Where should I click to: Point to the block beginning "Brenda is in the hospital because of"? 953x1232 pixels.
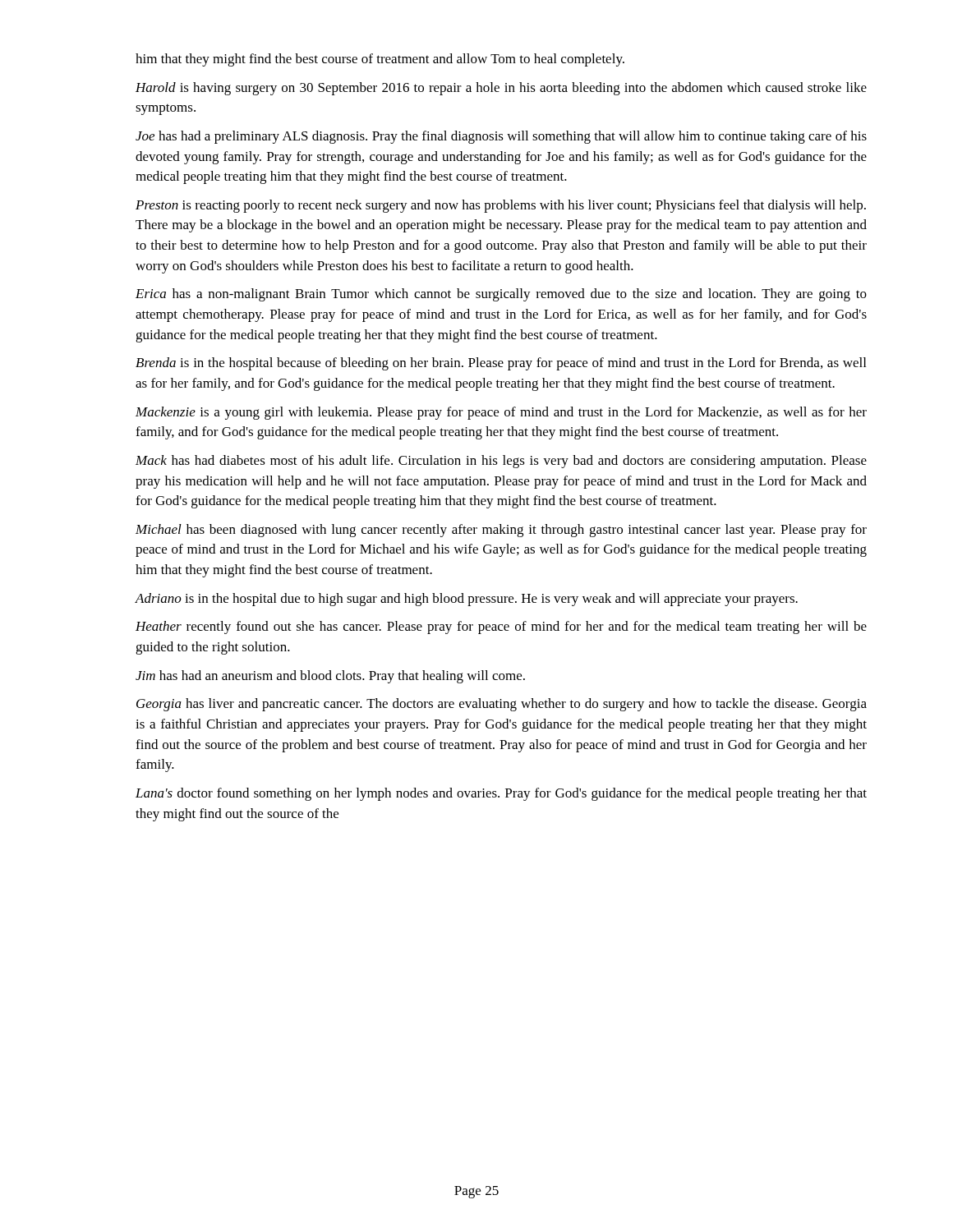501,373
